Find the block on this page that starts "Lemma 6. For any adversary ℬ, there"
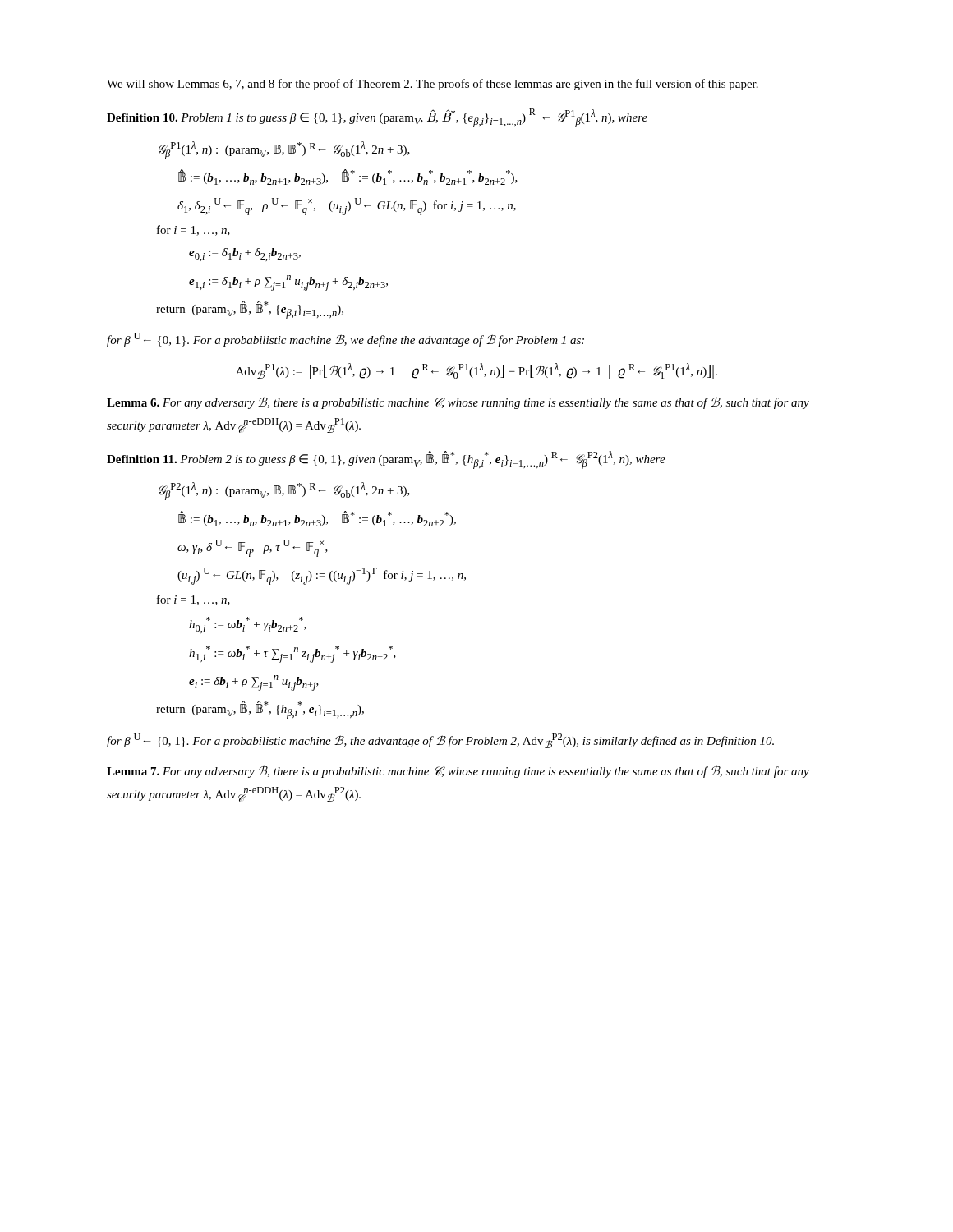Screen dimensions: 1232x953 [458, 416]
